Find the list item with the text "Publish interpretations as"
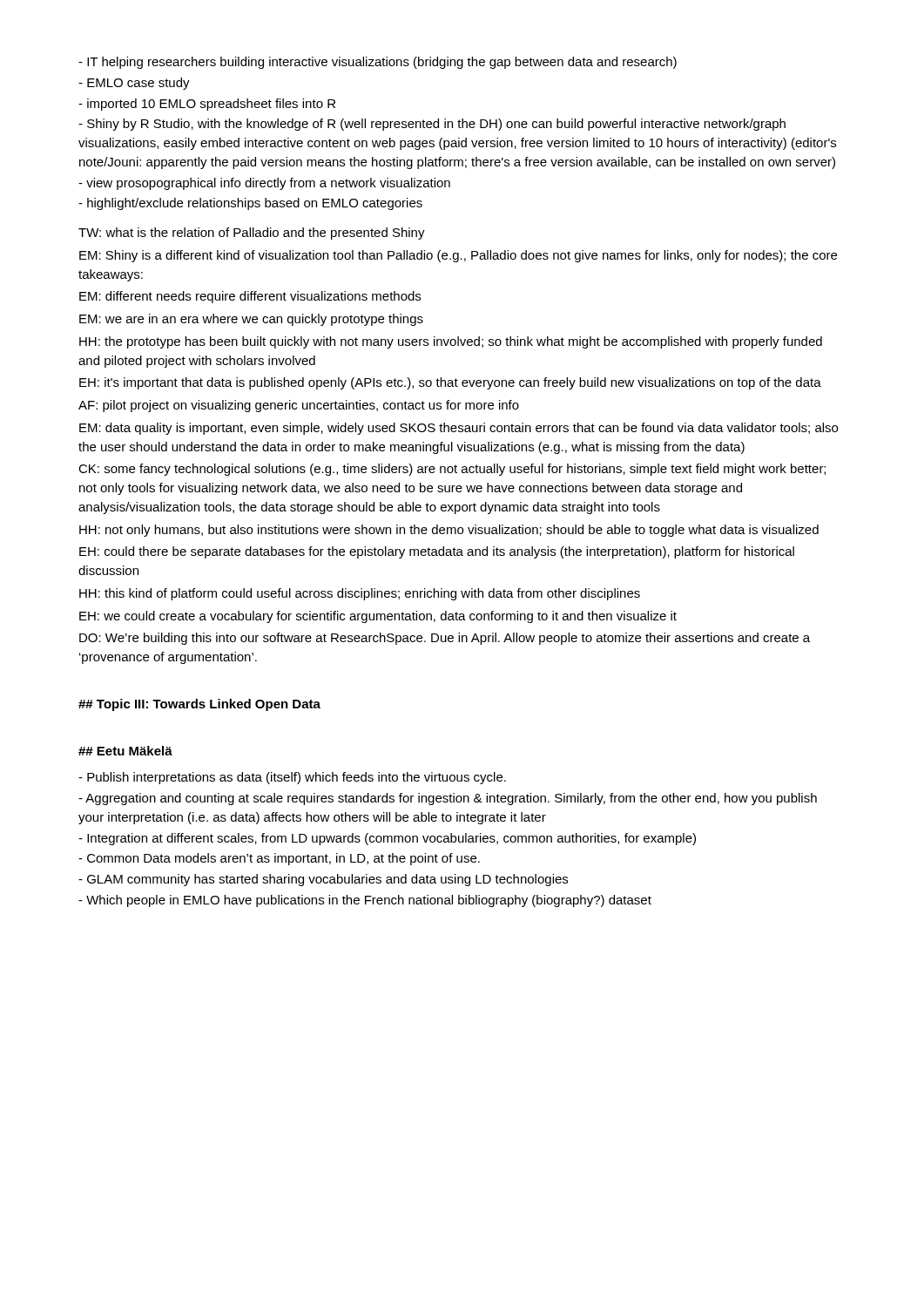 click(293, 777)
